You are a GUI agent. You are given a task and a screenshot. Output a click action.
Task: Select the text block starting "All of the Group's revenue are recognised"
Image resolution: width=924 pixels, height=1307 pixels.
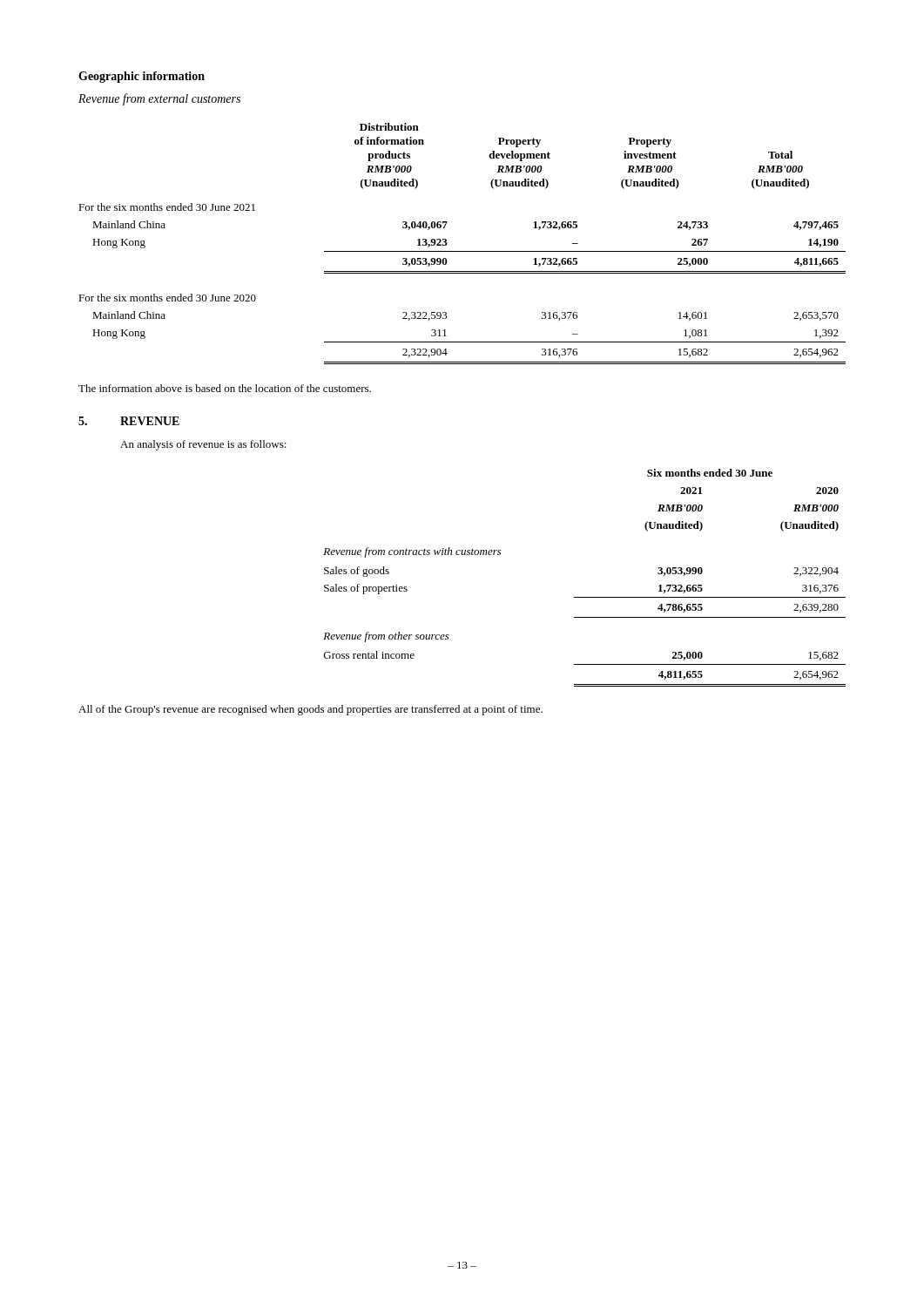(x=311, y=709)
